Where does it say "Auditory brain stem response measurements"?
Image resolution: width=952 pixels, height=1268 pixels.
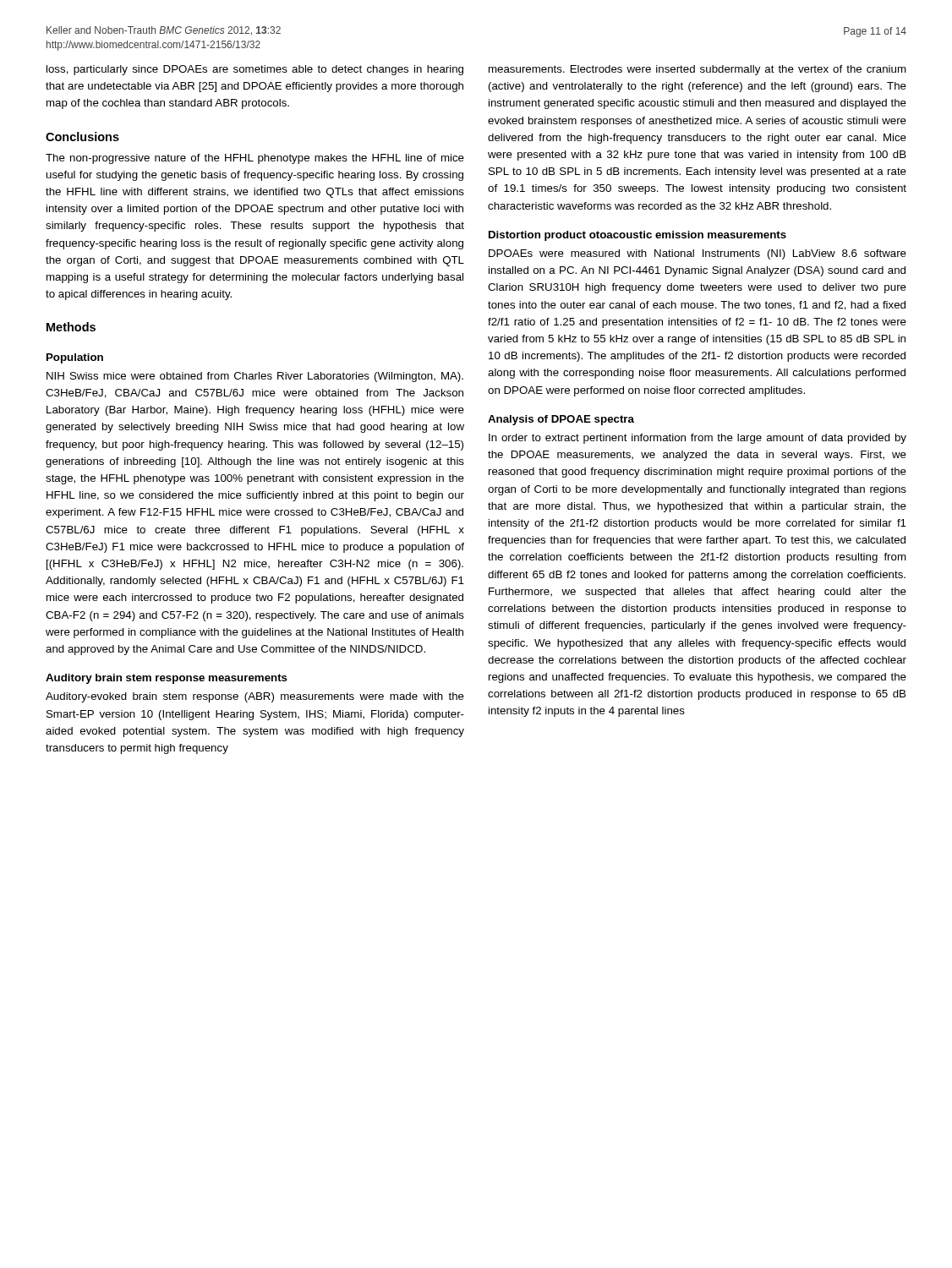[167, 678]
